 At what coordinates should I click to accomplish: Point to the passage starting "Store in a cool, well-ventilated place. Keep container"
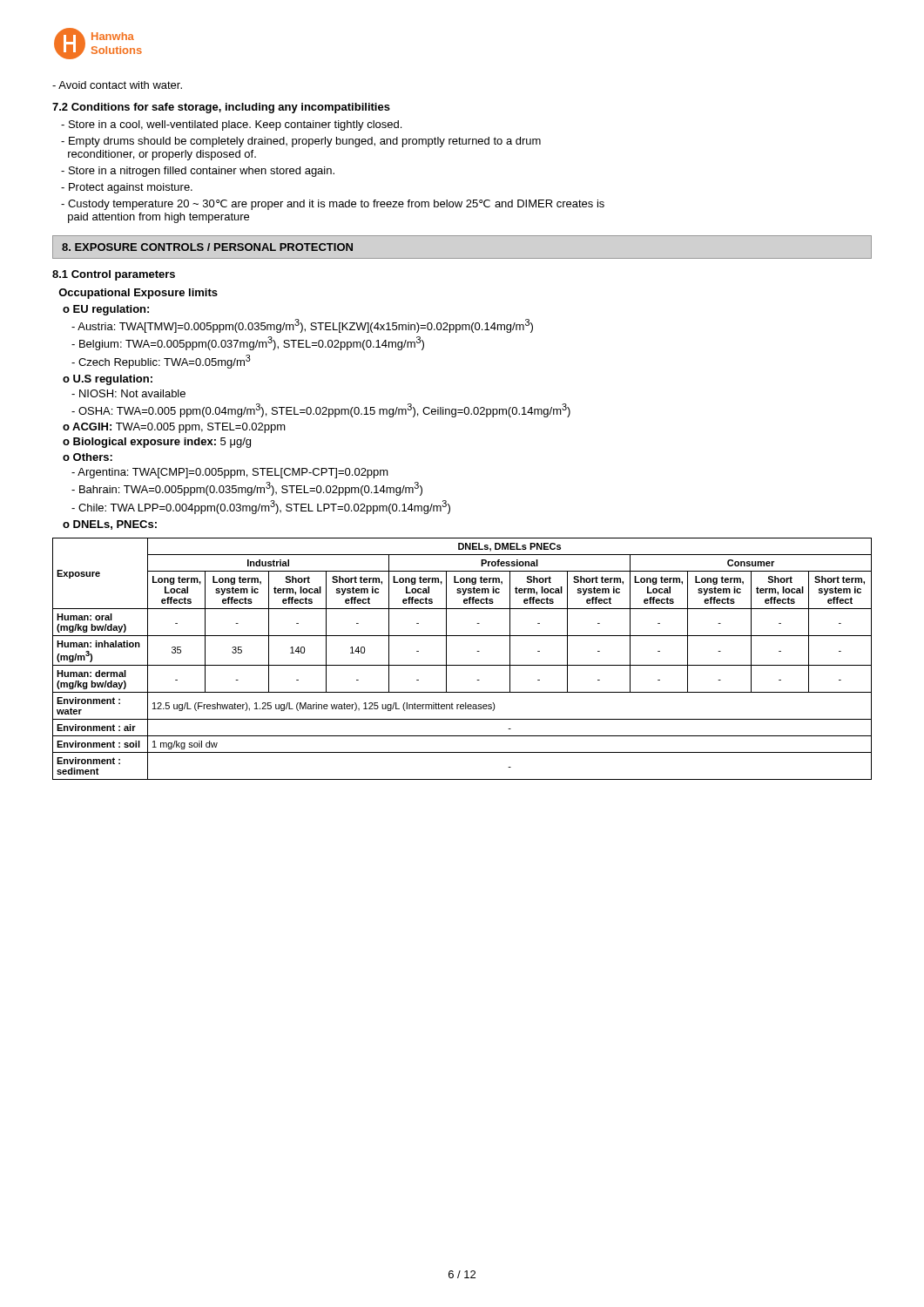pyautogui.click(x=232, y=124)
